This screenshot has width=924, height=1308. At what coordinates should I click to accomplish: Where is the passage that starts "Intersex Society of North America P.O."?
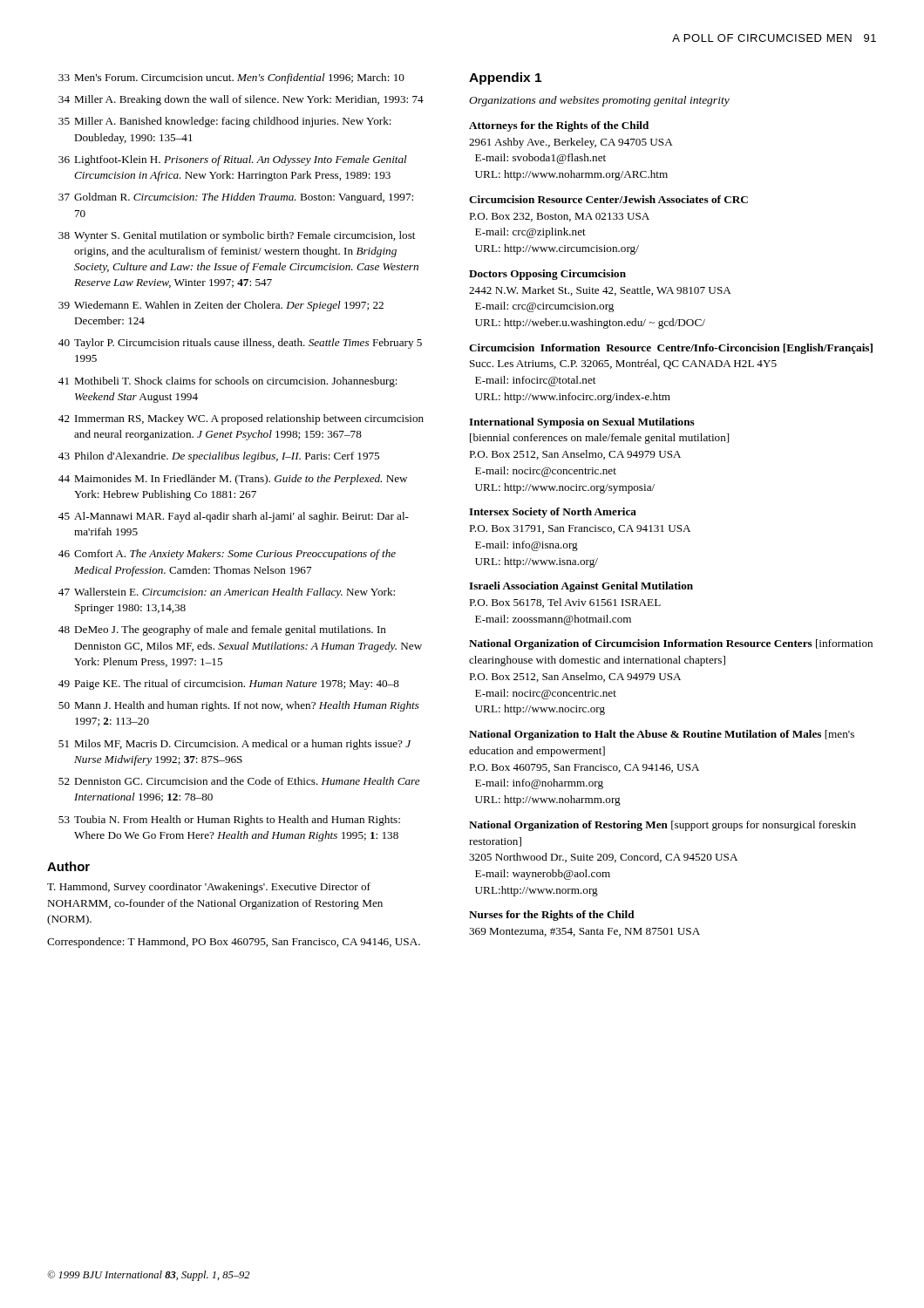(x=580, y=536)
